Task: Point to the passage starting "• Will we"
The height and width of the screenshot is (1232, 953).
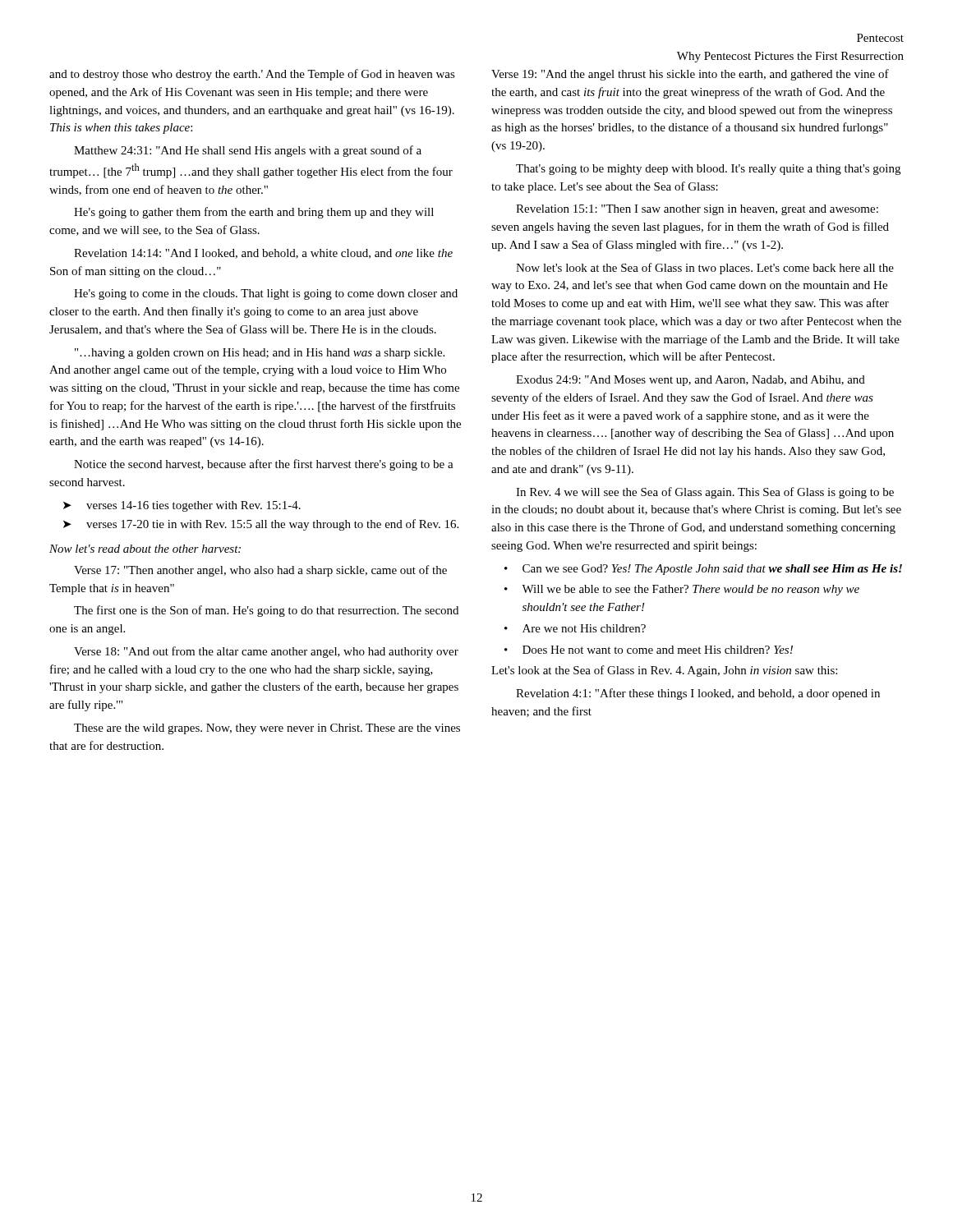Action: pyautogui.click(x=704, y=599)
